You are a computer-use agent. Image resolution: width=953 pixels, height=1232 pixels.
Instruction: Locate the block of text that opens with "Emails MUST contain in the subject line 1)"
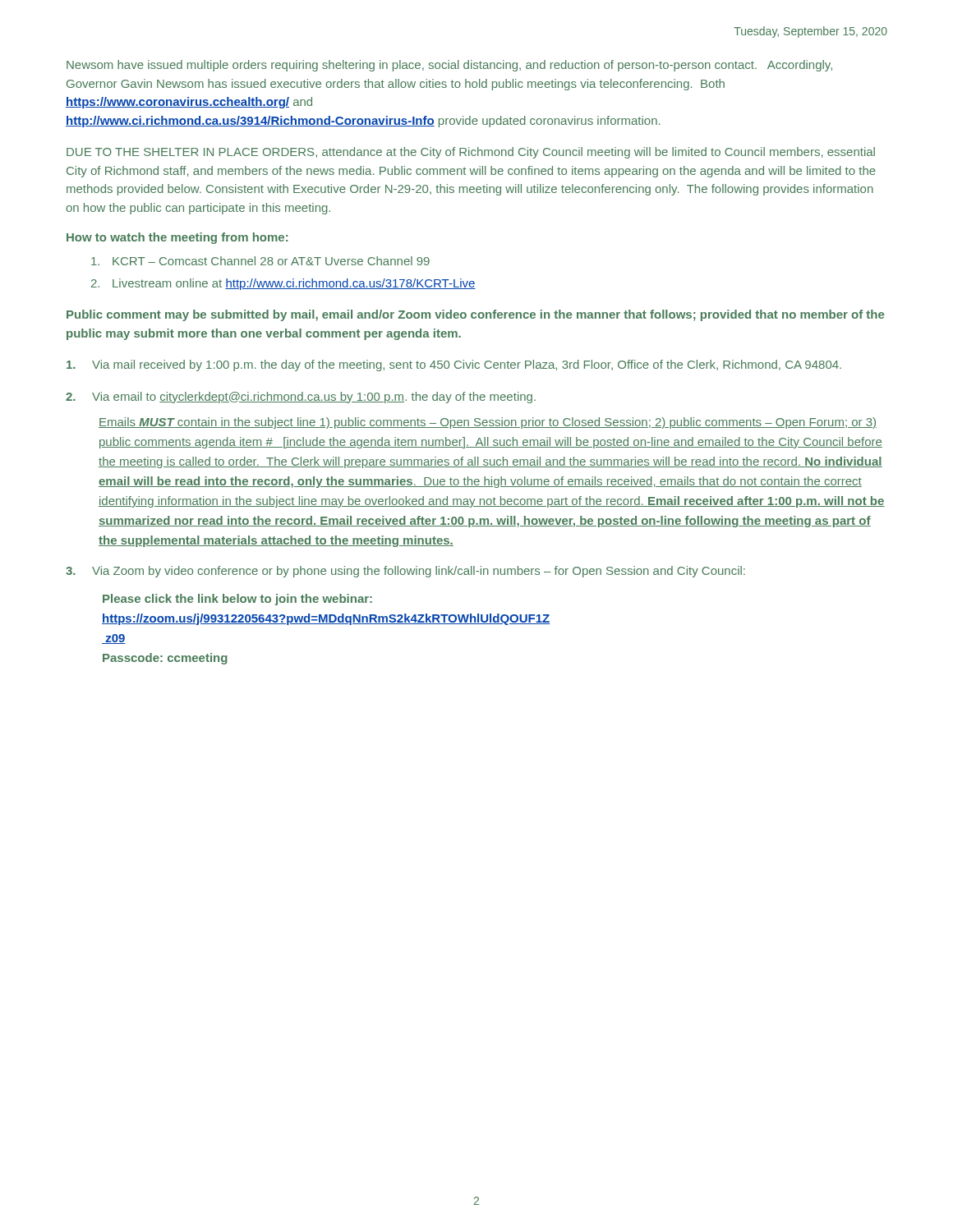491,481
